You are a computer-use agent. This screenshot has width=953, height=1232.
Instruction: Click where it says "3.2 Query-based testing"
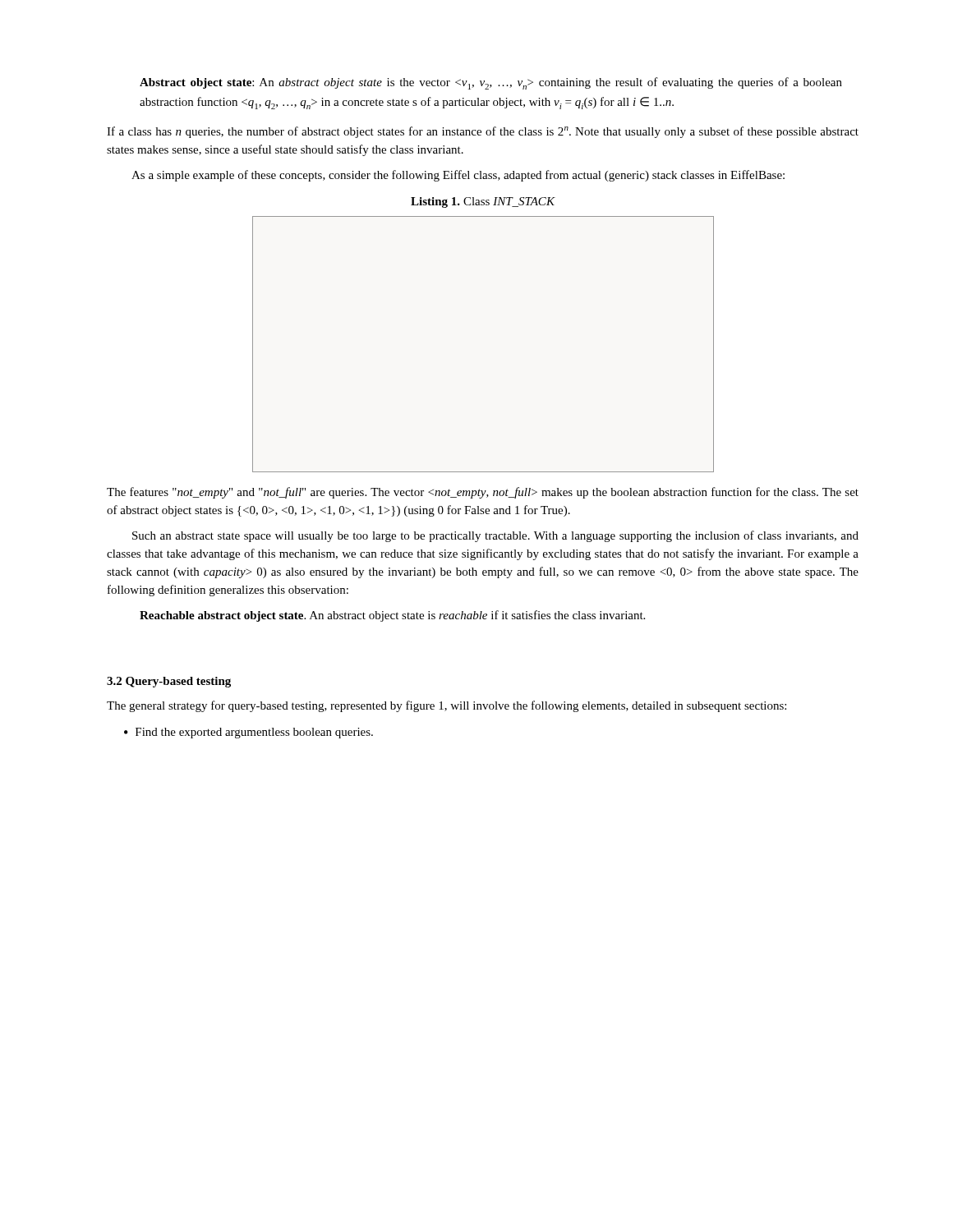(169, 681)
